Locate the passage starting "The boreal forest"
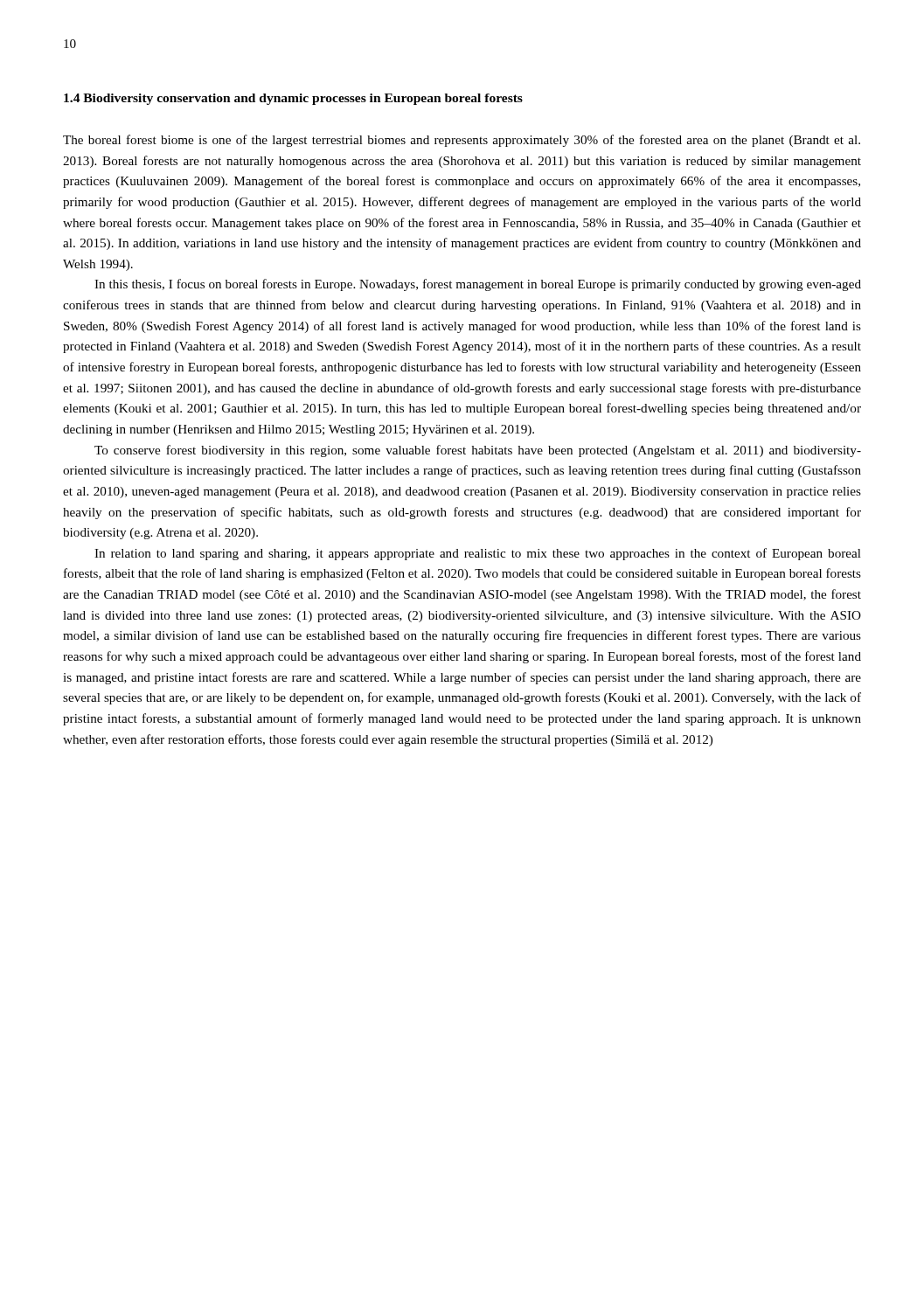The width and height of the screenshot is (924, 1311). (x=462, y=439)
